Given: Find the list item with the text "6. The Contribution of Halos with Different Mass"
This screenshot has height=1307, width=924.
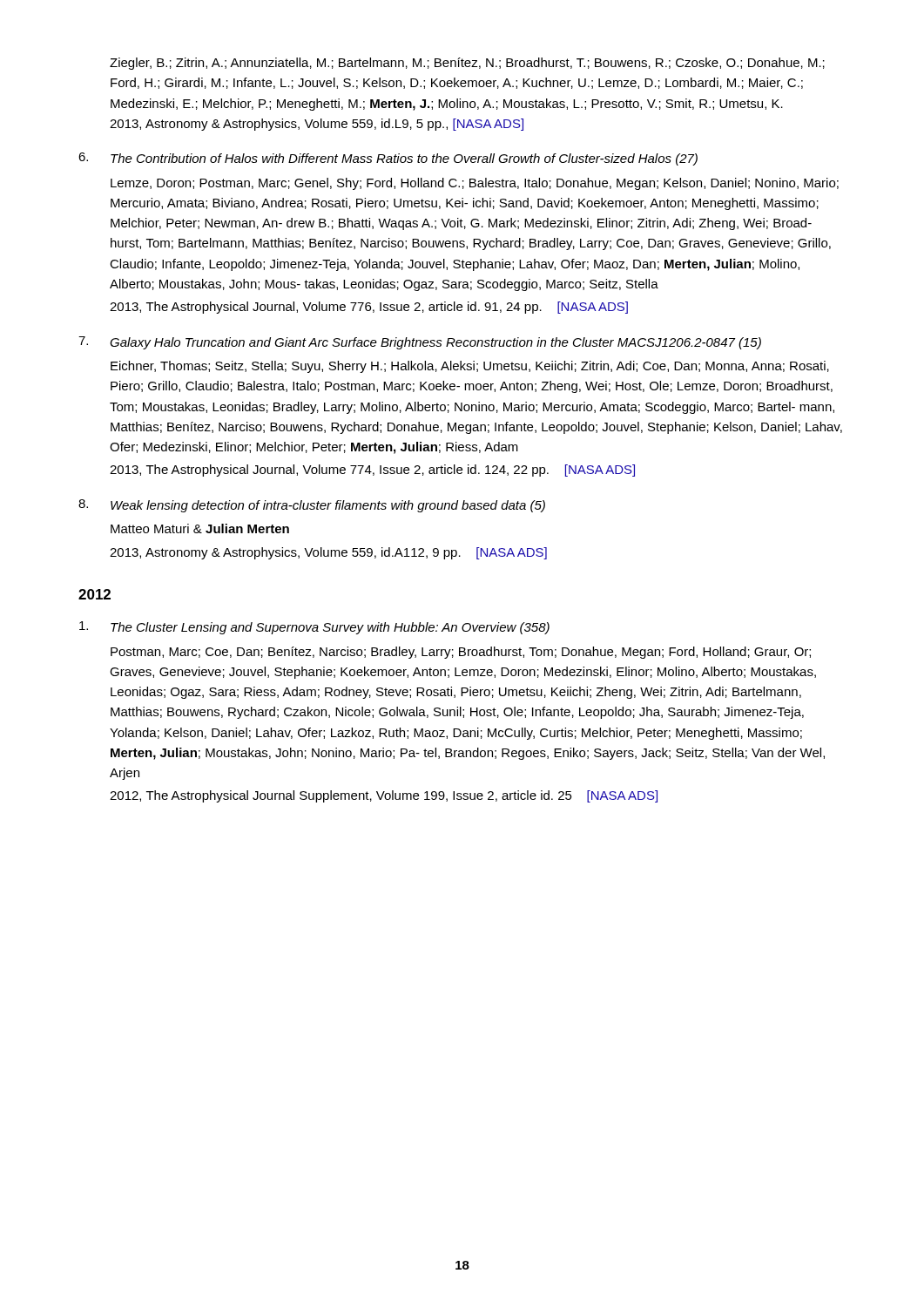Looking at the screenshot, I should pyautogui.click(x=462, y=233).
